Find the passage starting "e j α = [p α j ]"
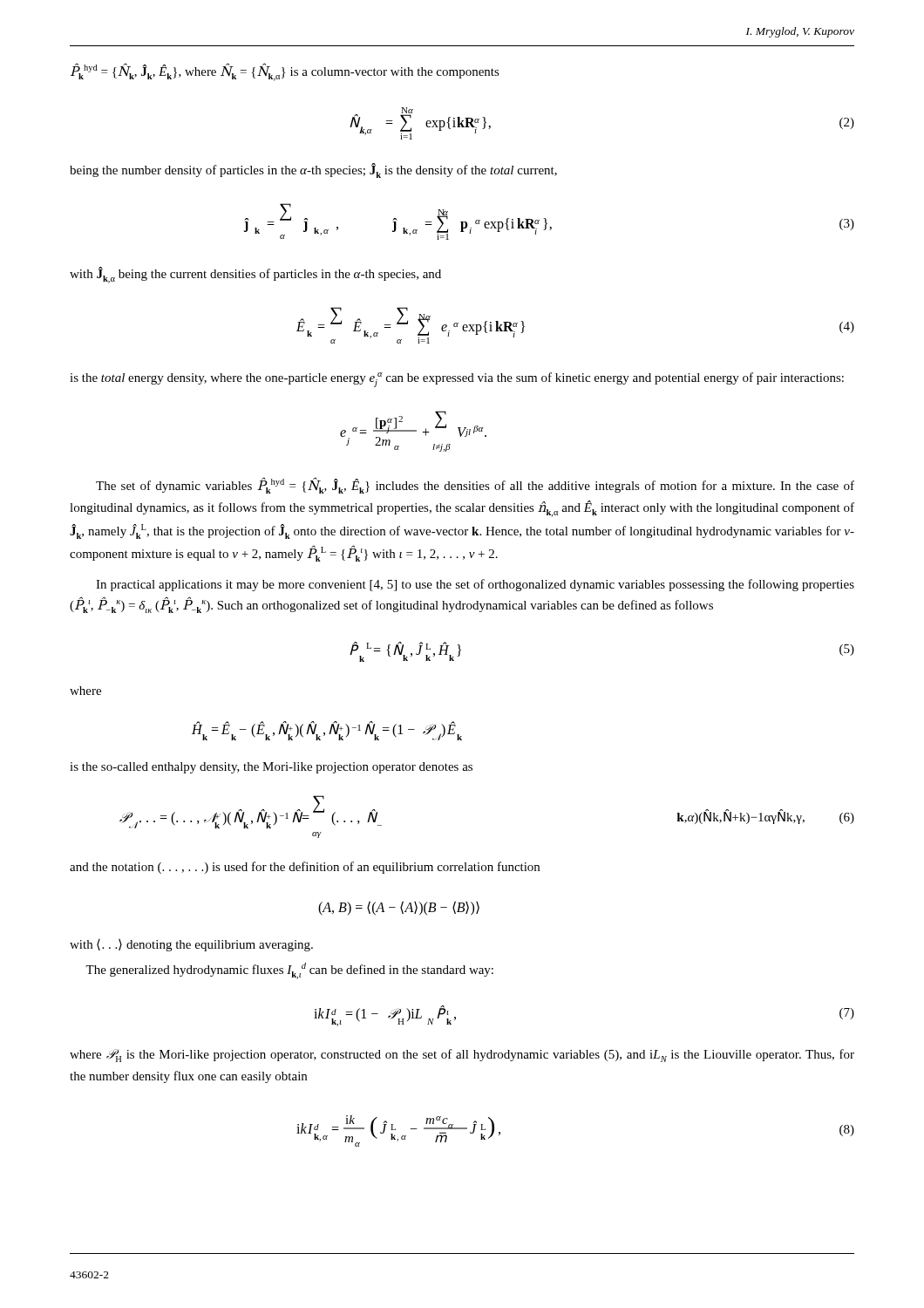 point(462,433)
